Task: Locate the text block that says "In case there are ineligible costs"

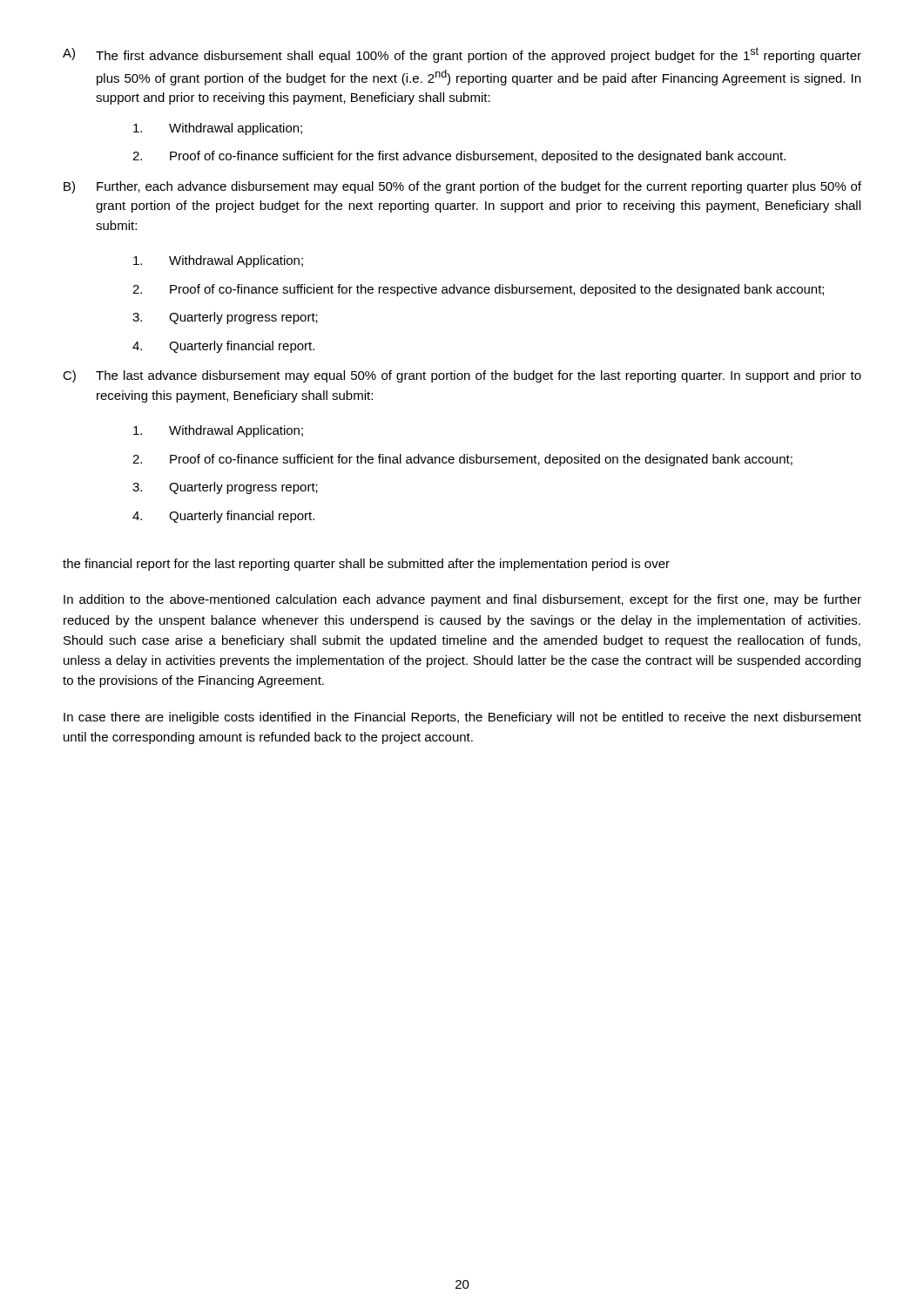Action: (x=462, y=726)
